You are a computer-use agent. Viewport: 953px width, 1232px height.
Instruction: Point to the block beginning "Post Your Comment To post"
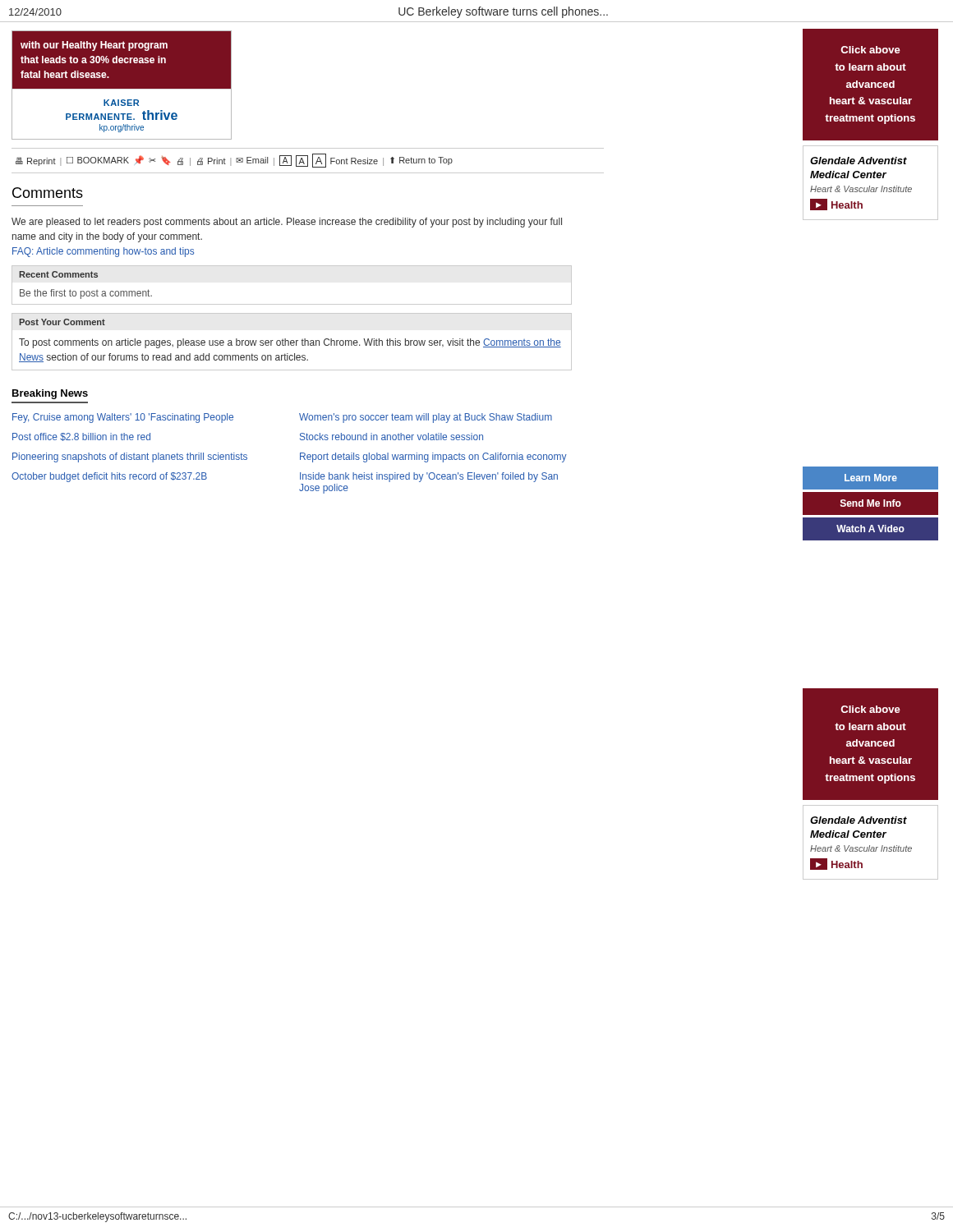[x=292, y=342]
